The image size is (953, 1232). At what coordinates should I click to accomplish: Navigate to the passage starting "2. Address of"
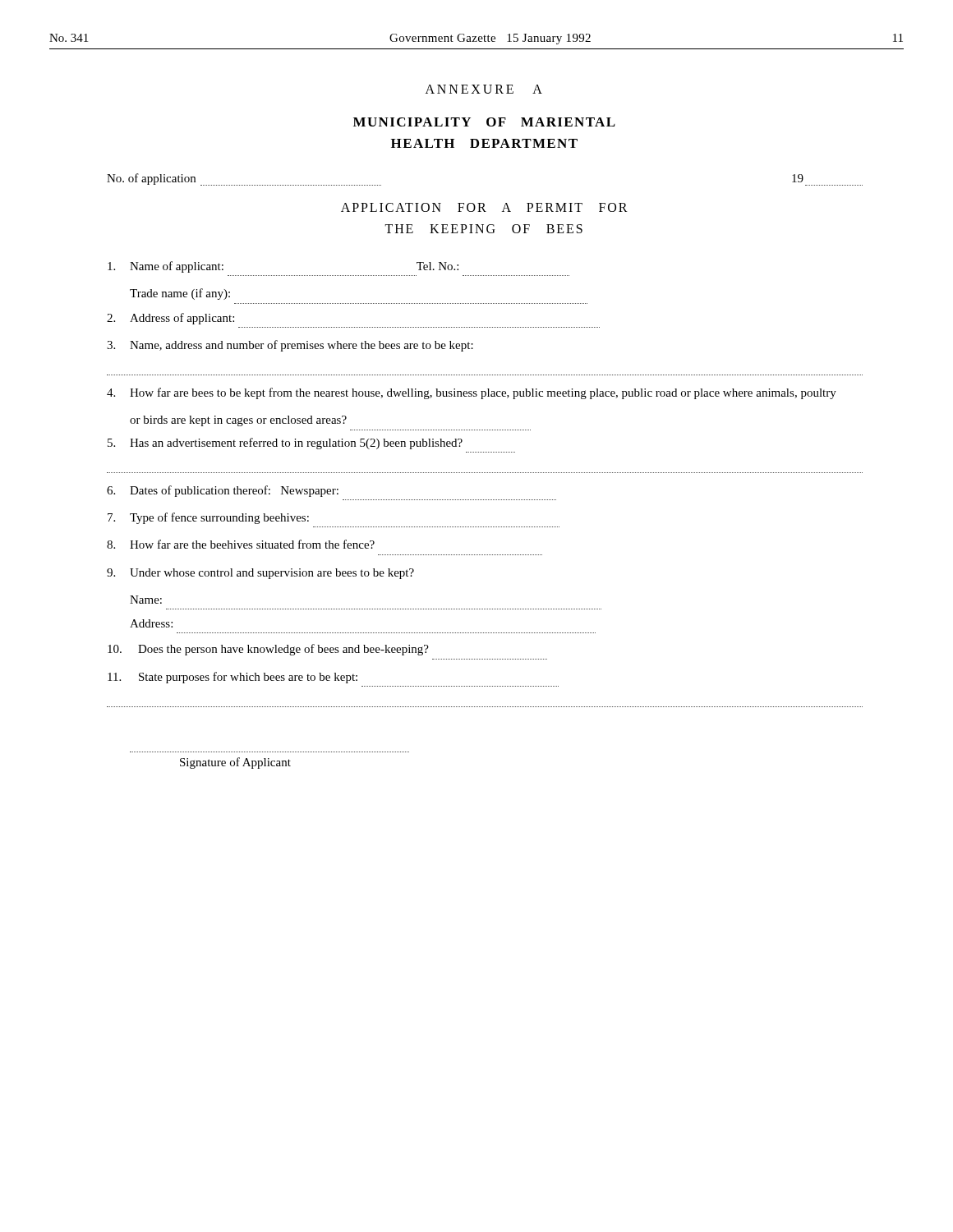485,318
